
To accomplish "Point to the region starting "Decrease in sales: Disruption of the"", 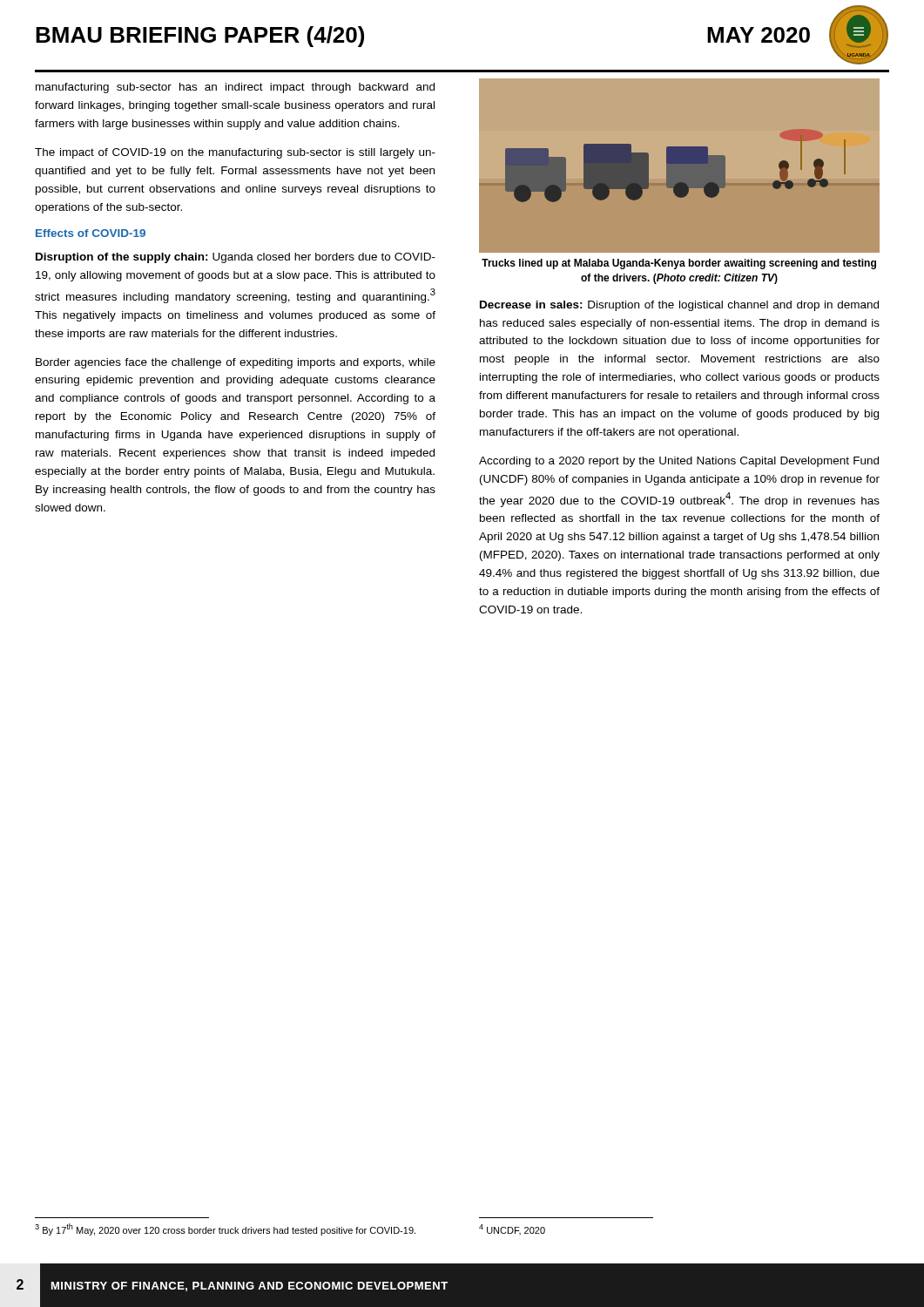I will coord(679,368).
